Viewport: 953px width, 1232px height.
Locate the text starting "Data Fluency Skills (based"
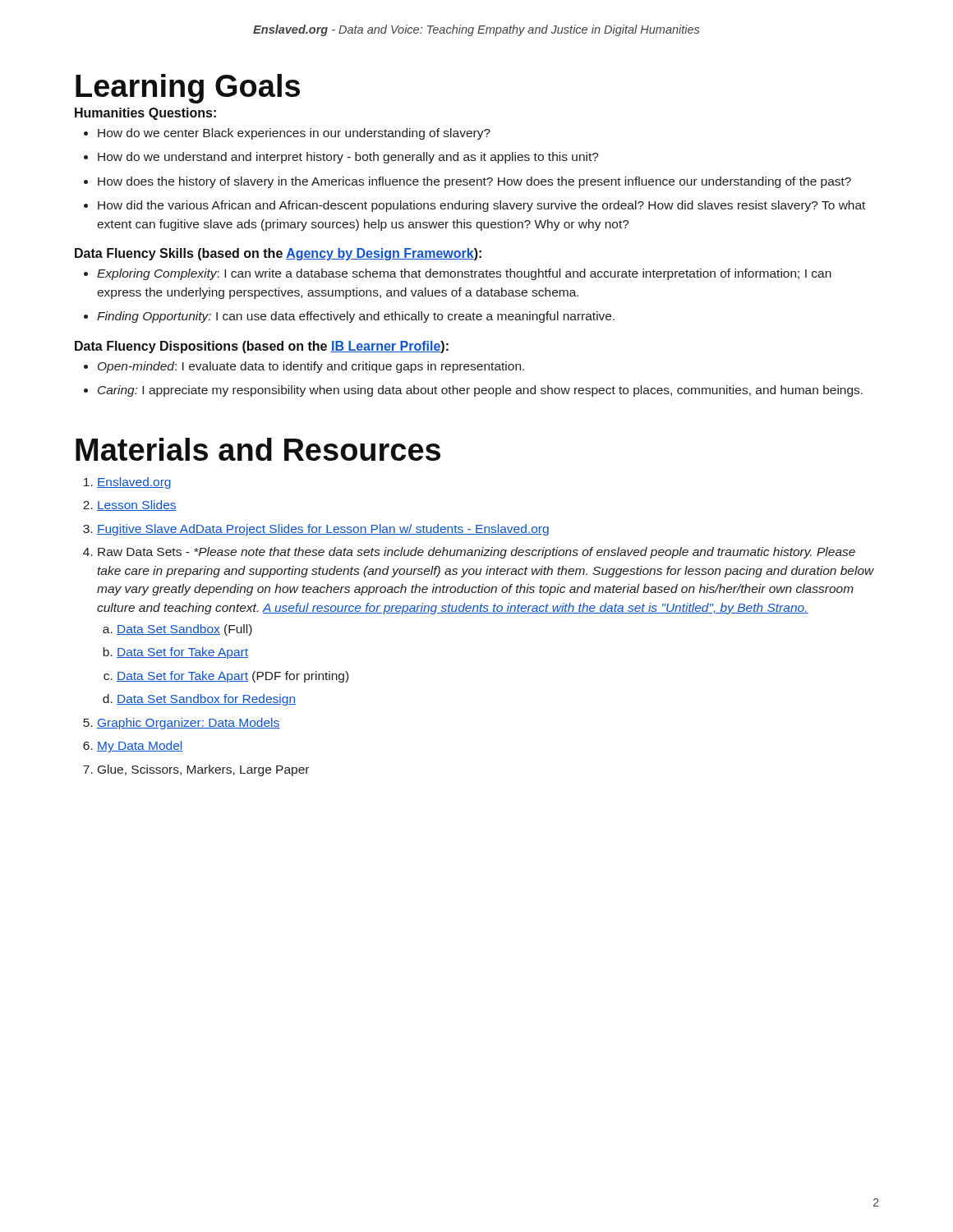pyautogui.click(x=278, y=254)
